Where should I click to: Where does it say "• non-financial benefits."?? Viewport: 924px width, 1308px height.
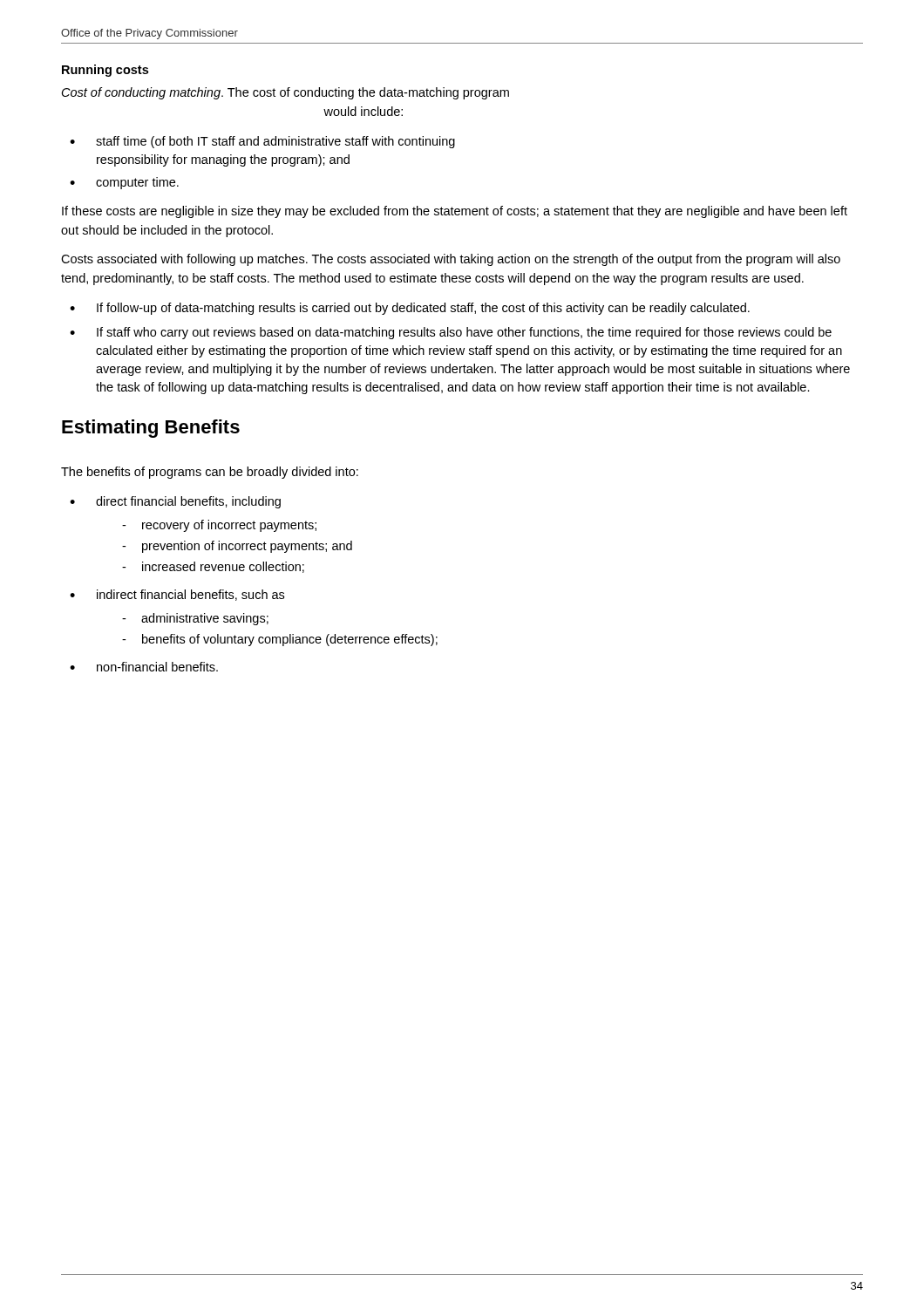coord(144,667)
